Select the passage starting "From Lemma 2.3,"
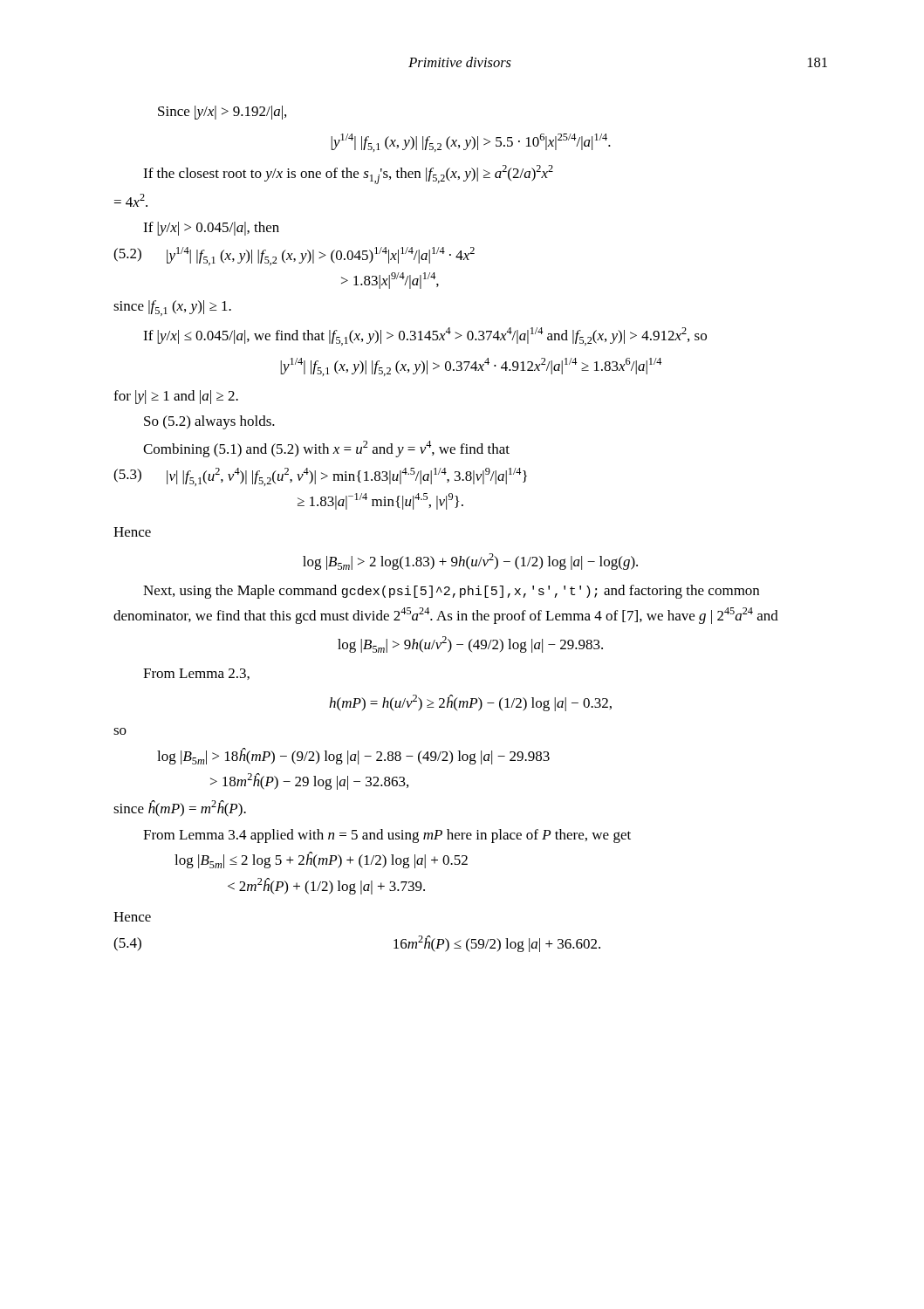Image resolution: width=924 pixels, height=1309 pixels. point(197,674)
